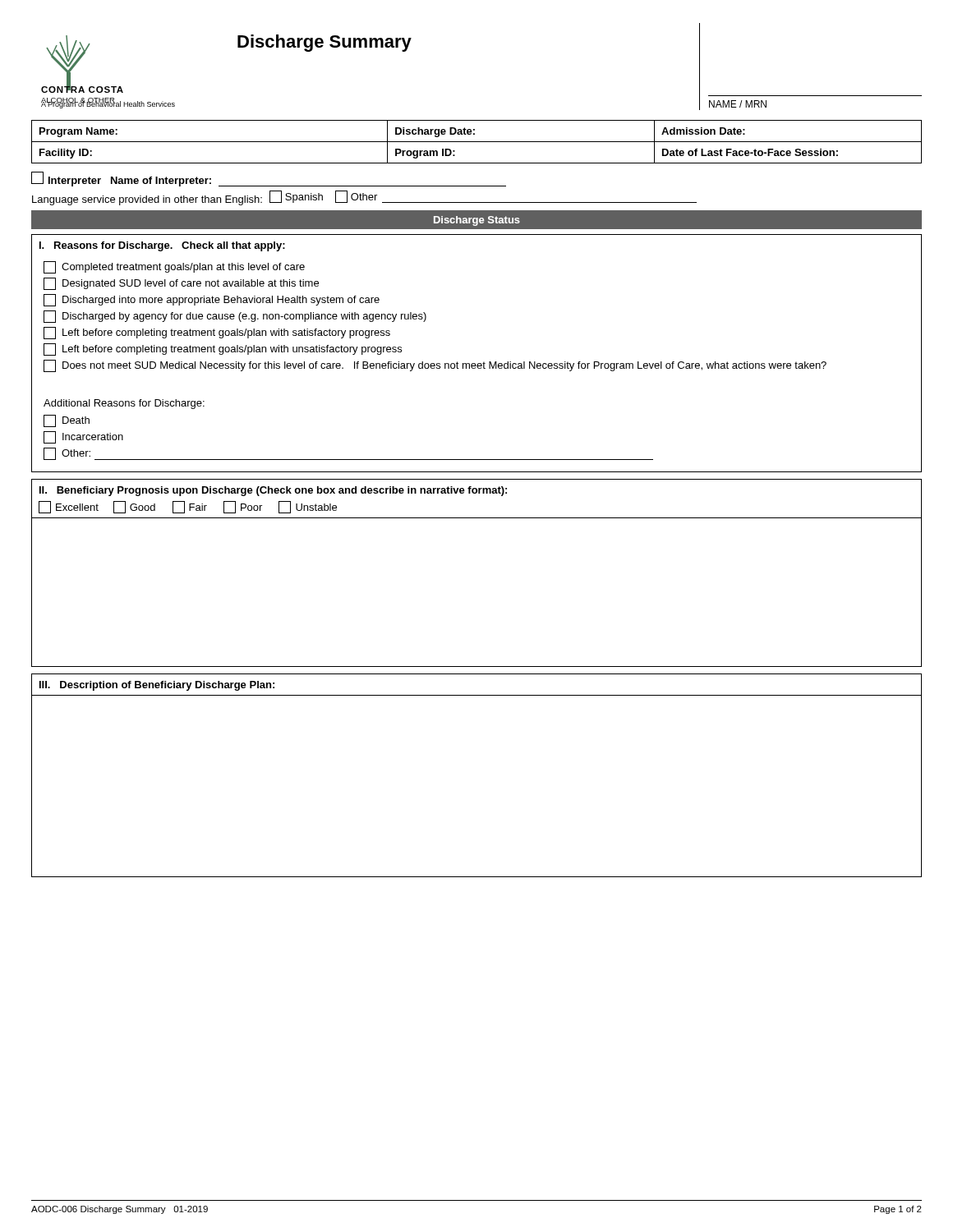This screenshot has height=1232, width=953.
Task: Locate the region starting "Does not meet"
Action: tap(435, 365)
